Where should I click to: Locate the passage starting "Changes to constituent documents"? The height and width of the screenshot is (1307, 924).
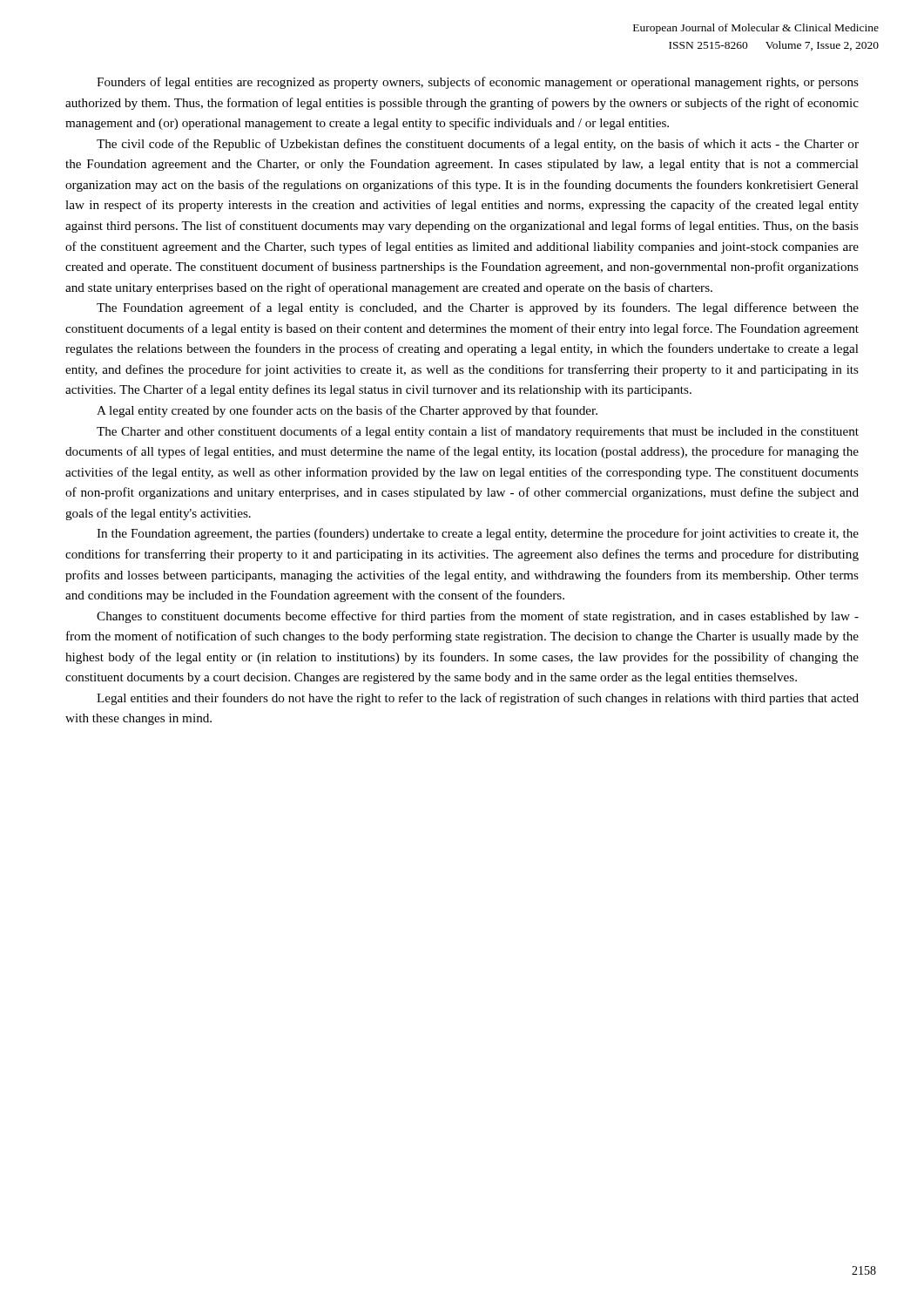point(462,646)
